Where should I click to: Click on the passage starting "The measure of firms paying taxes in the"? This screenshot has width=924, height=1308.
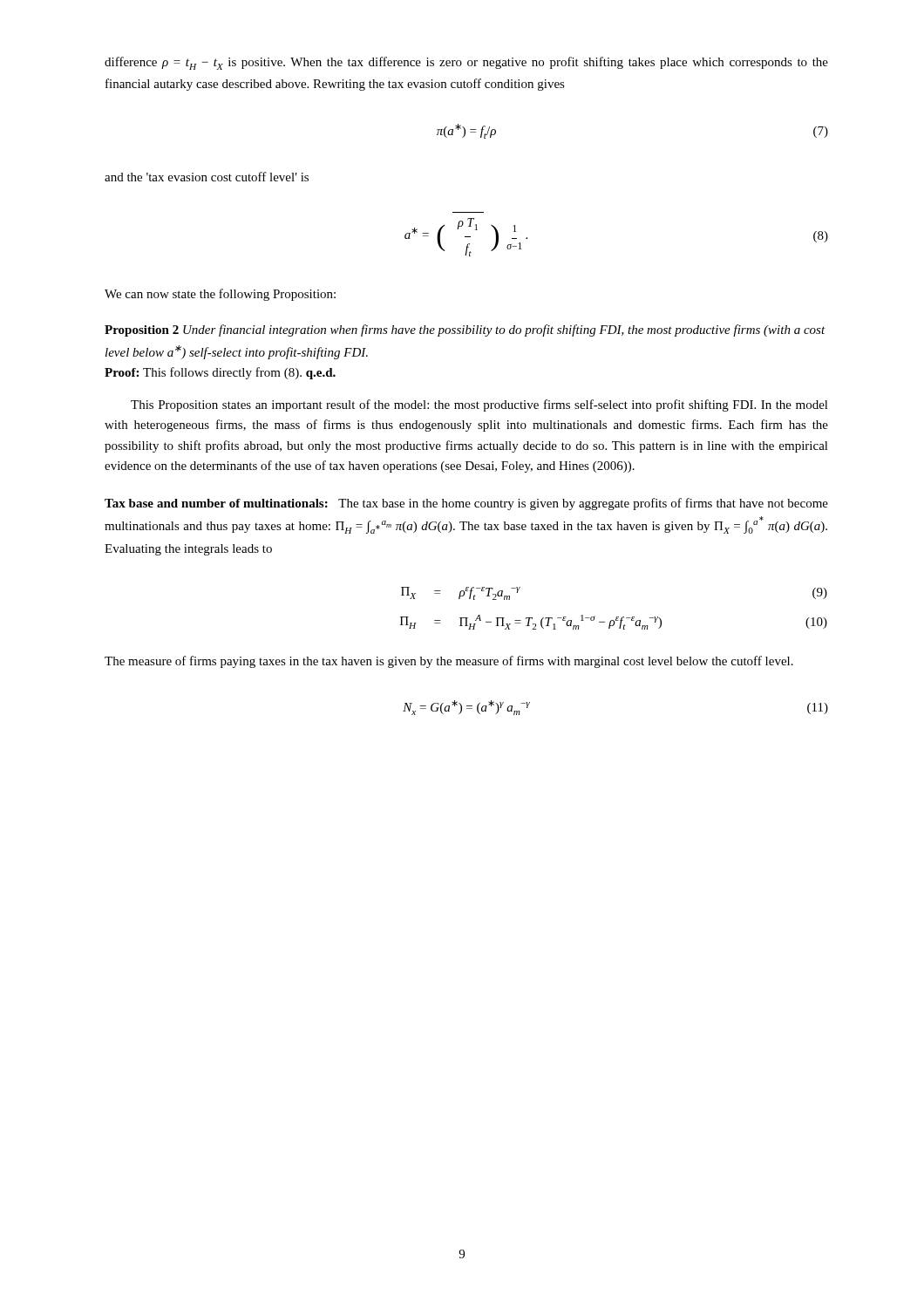coord(449,661)
